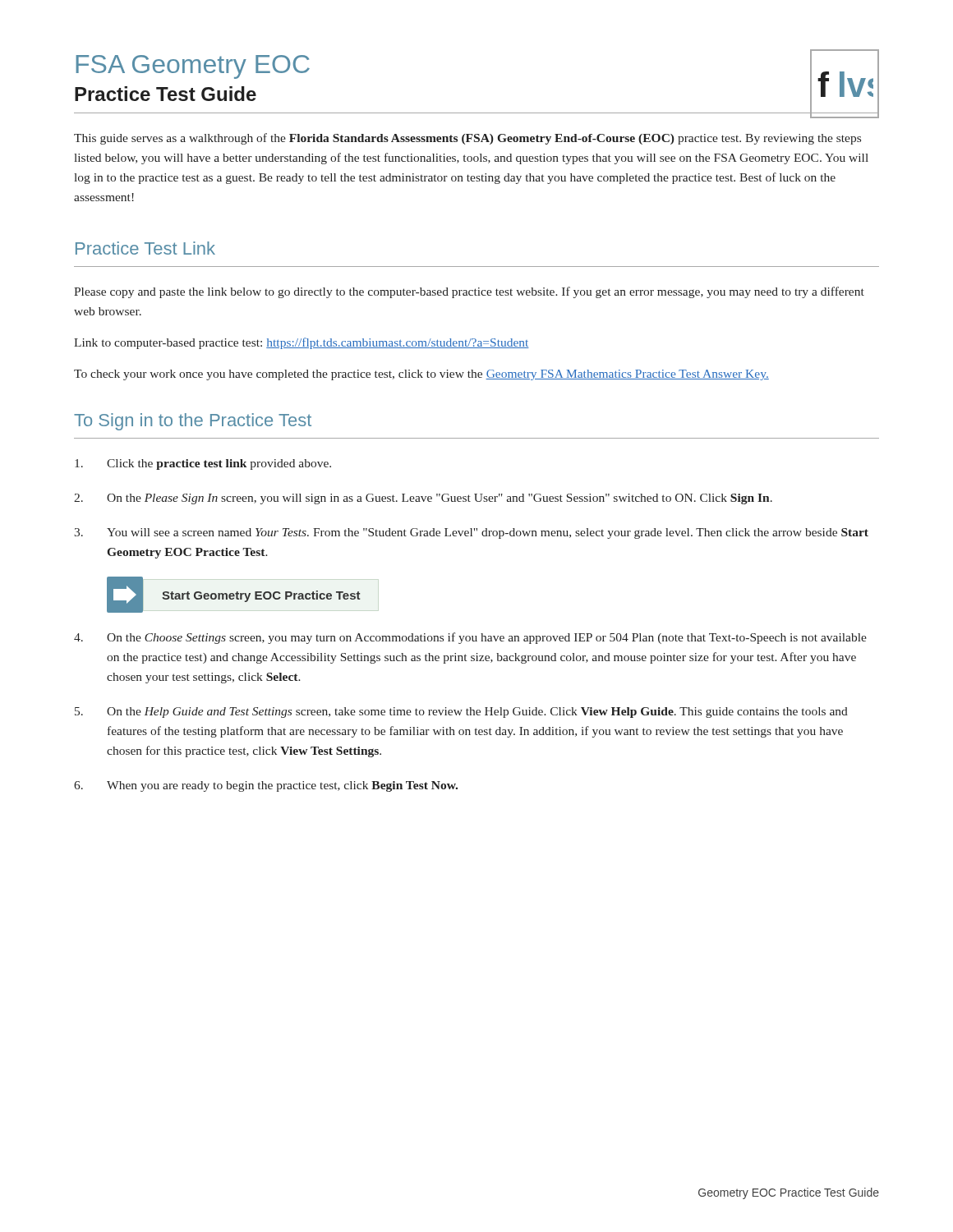Find the block on this page that starts "Link to computer-based"
The image size is (953, 1232).
(x=301, y=342)
